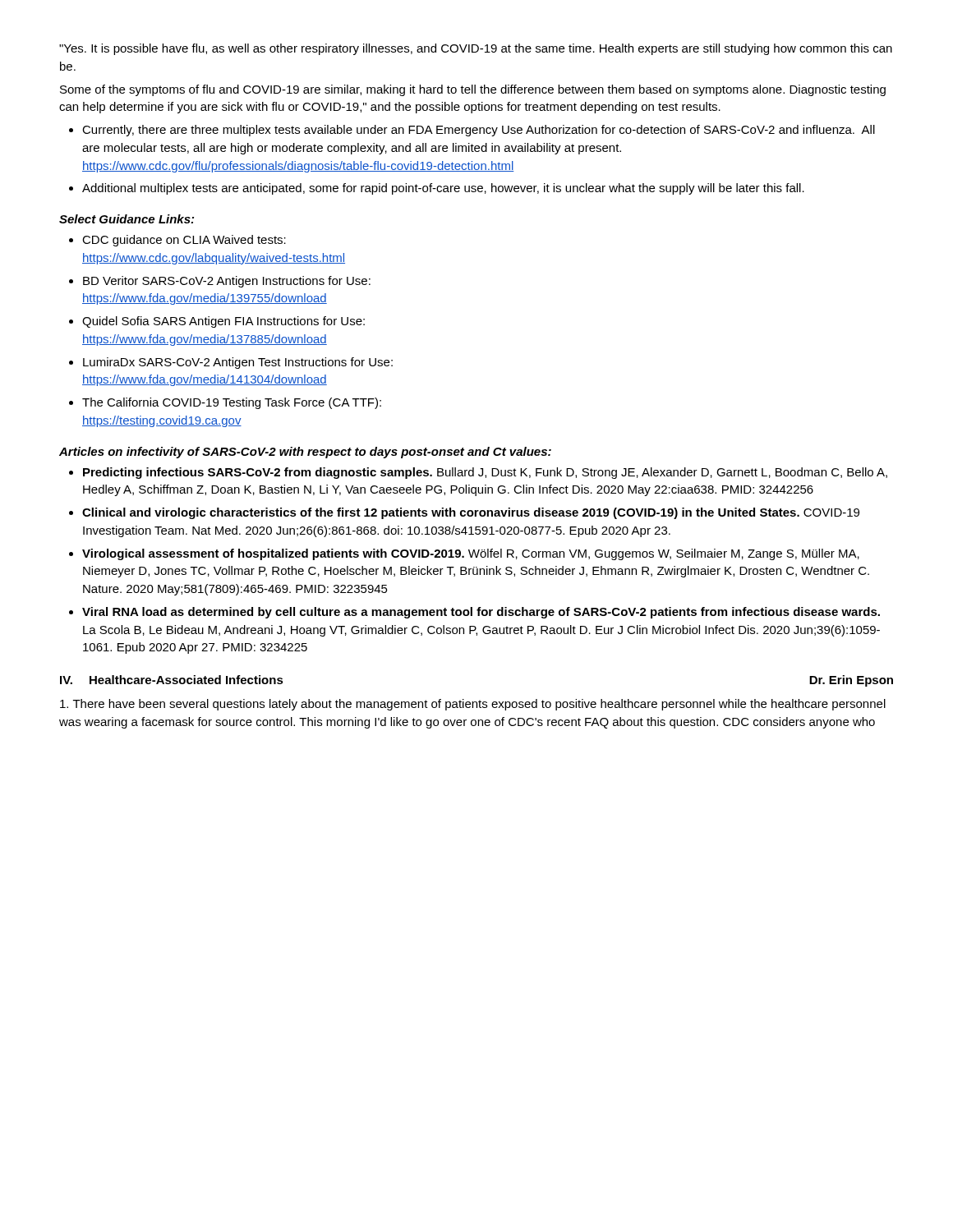
Task: Click the passage that begins "LumiraDx SARS-CoV-2 Antigen"
Action: tap(238, 370)
